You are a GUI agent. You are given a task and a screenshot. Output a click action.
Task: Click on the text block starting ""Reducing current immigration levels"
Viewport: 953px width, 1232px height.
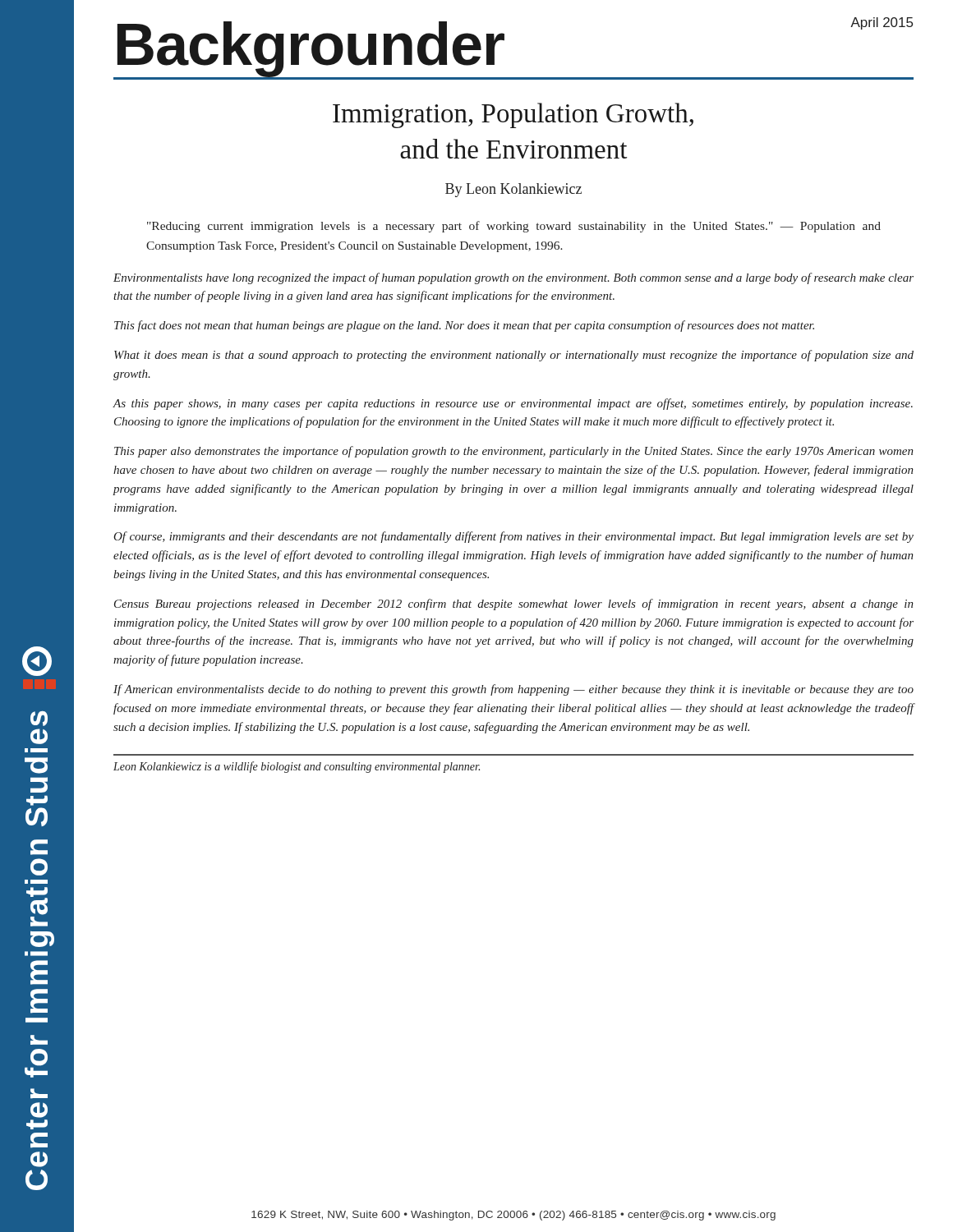click(x=513, y=236)
